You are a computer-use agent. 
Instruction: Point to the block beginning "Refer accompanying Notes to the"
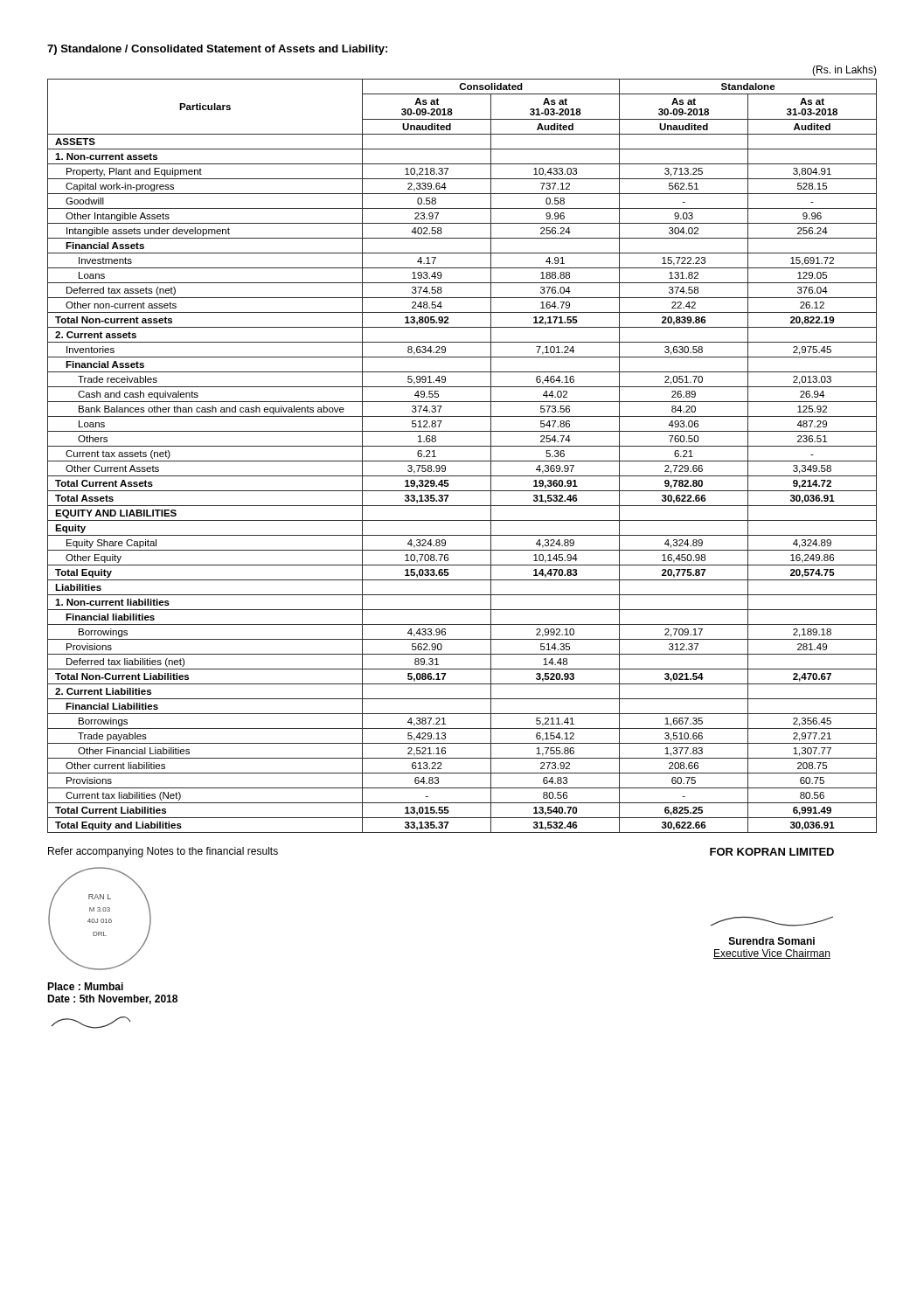click(x=163, y=851)
